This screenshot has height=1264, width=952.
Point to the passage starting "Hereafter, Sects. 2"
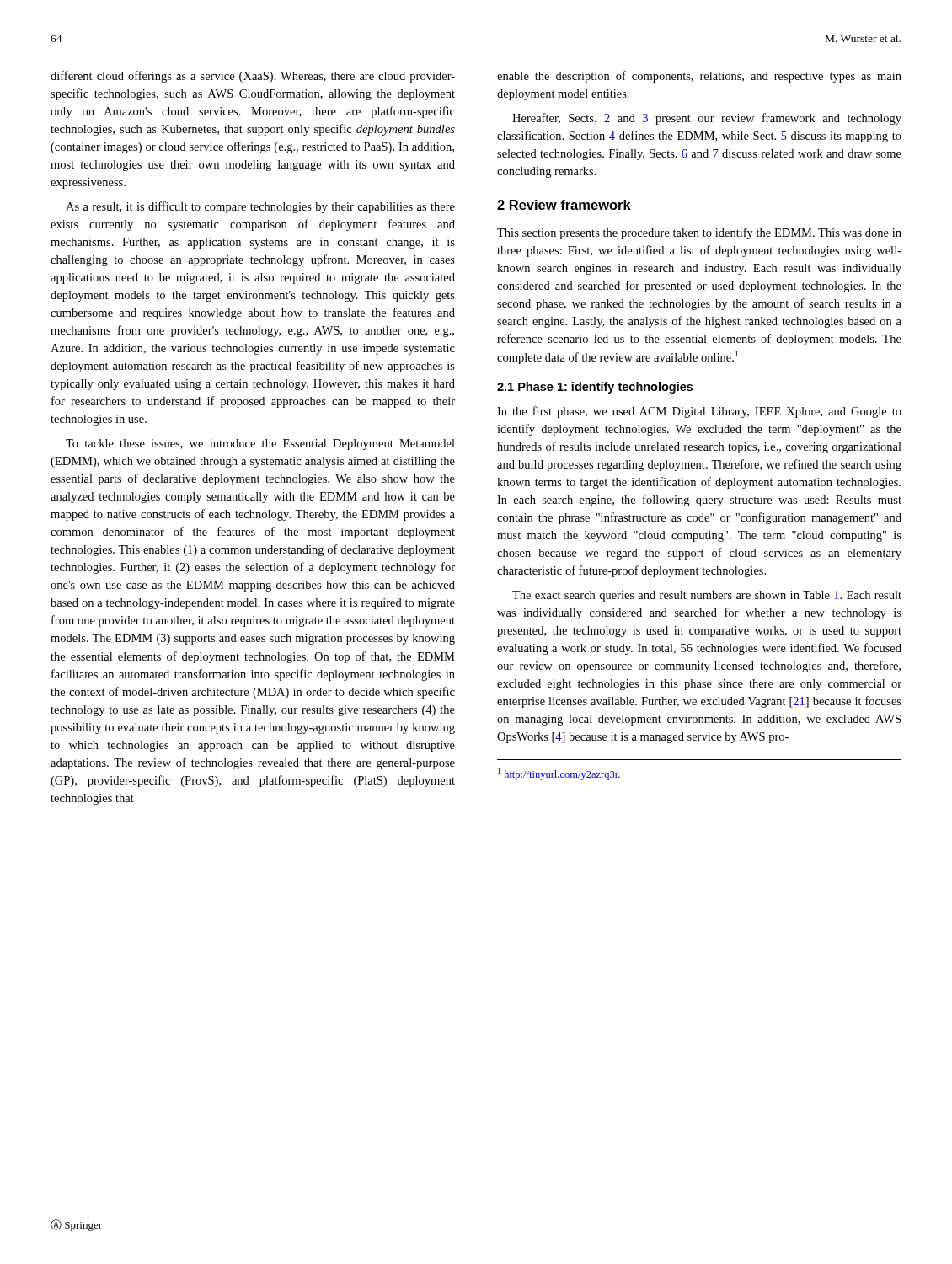(699, 145)
